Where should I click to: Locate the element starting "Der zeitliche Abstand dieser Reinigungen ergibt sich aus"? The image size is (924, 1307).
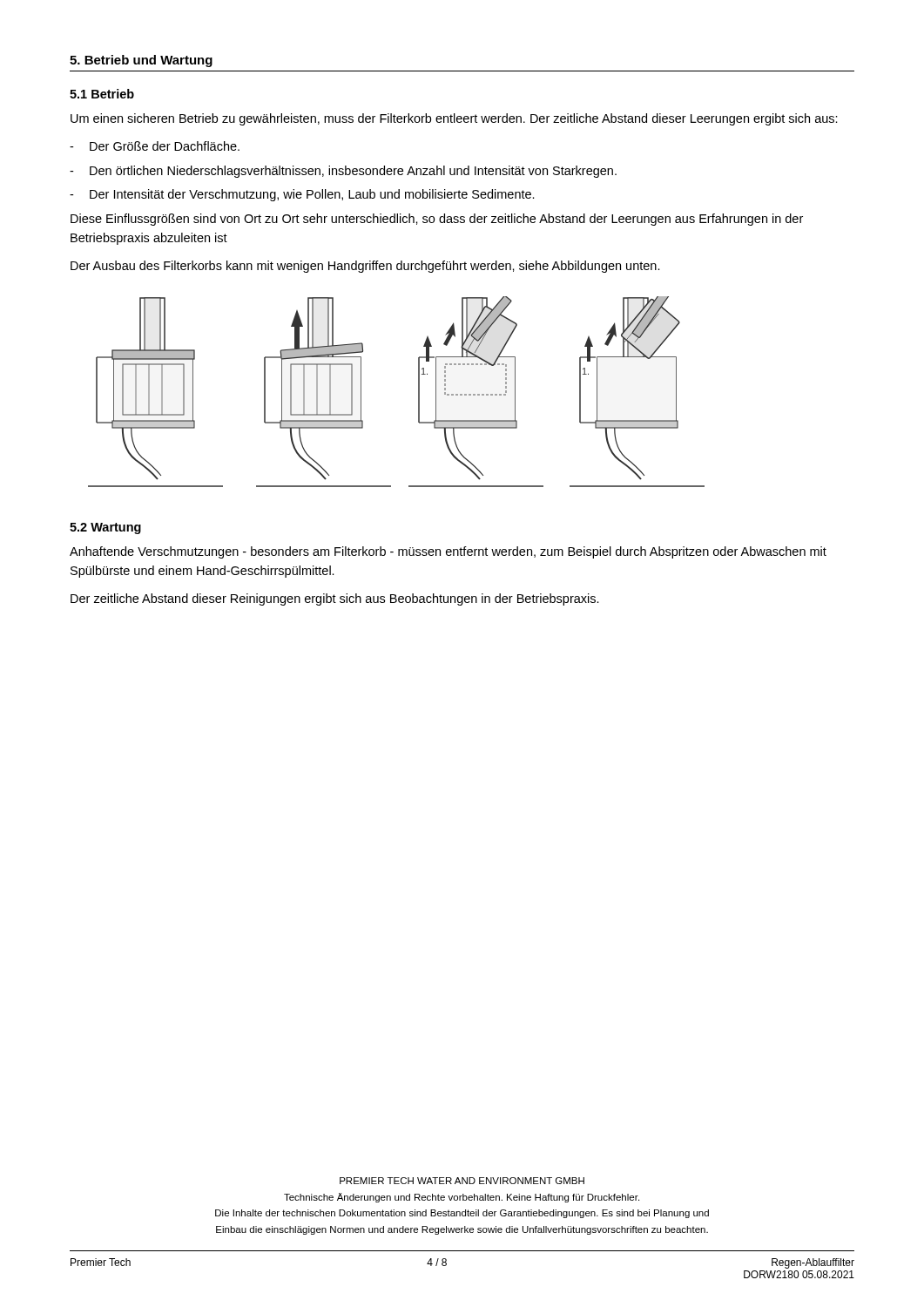(x=335, y=598)
